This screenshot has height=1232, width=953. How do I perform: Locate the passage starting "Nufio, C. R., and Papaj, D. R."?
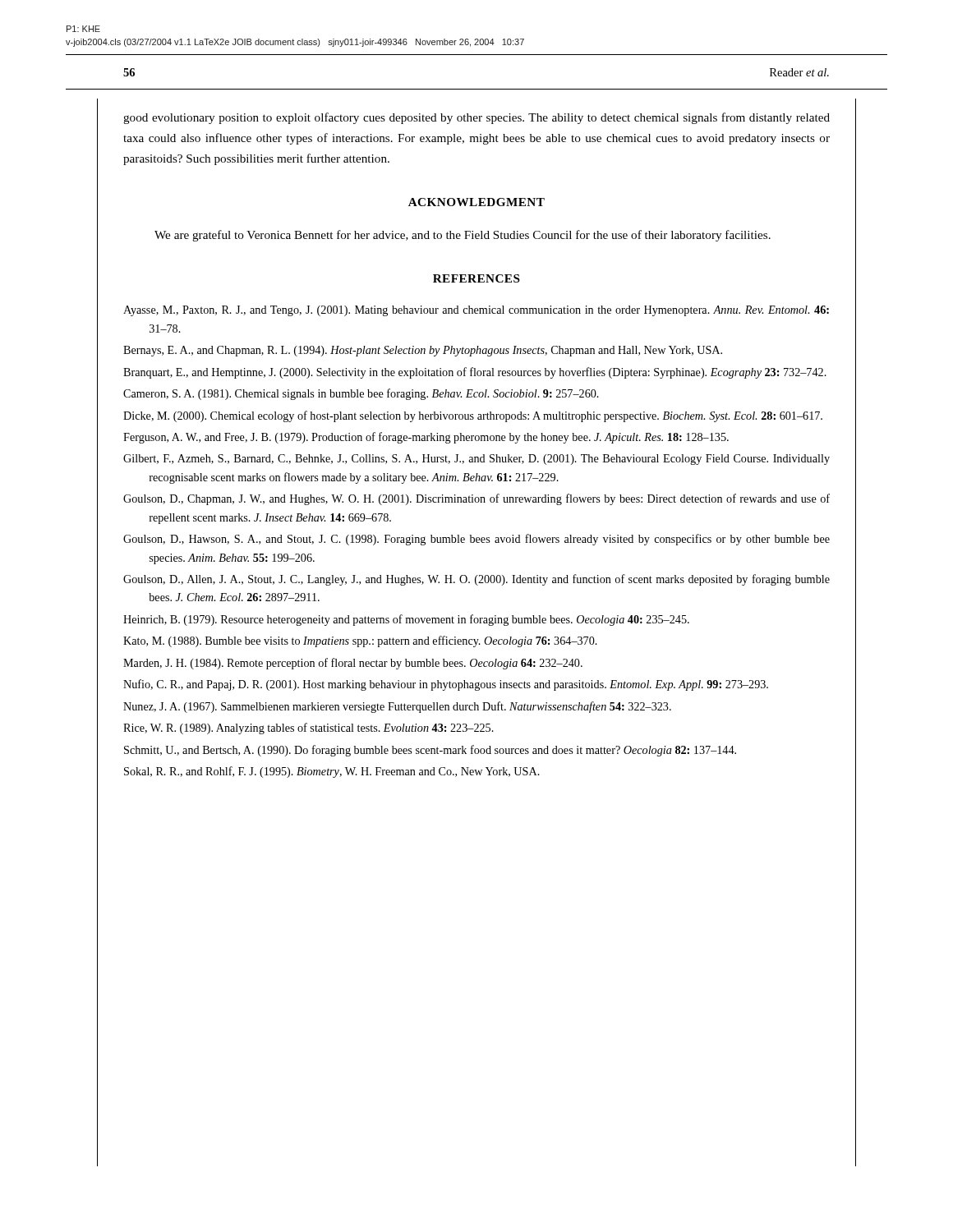[446, 684]
